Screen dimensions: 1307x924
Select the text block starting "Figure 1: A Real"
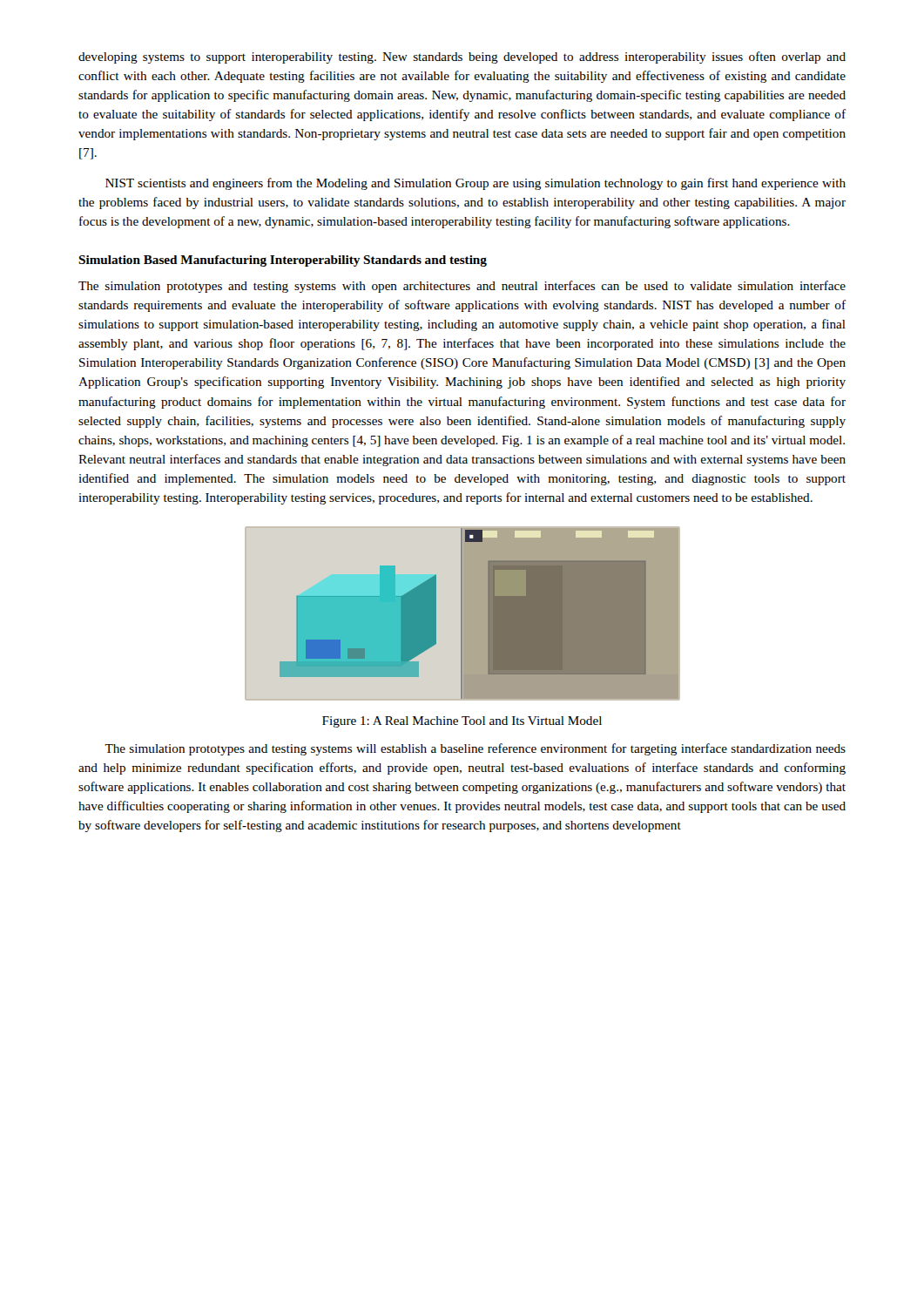click(462, 720)
